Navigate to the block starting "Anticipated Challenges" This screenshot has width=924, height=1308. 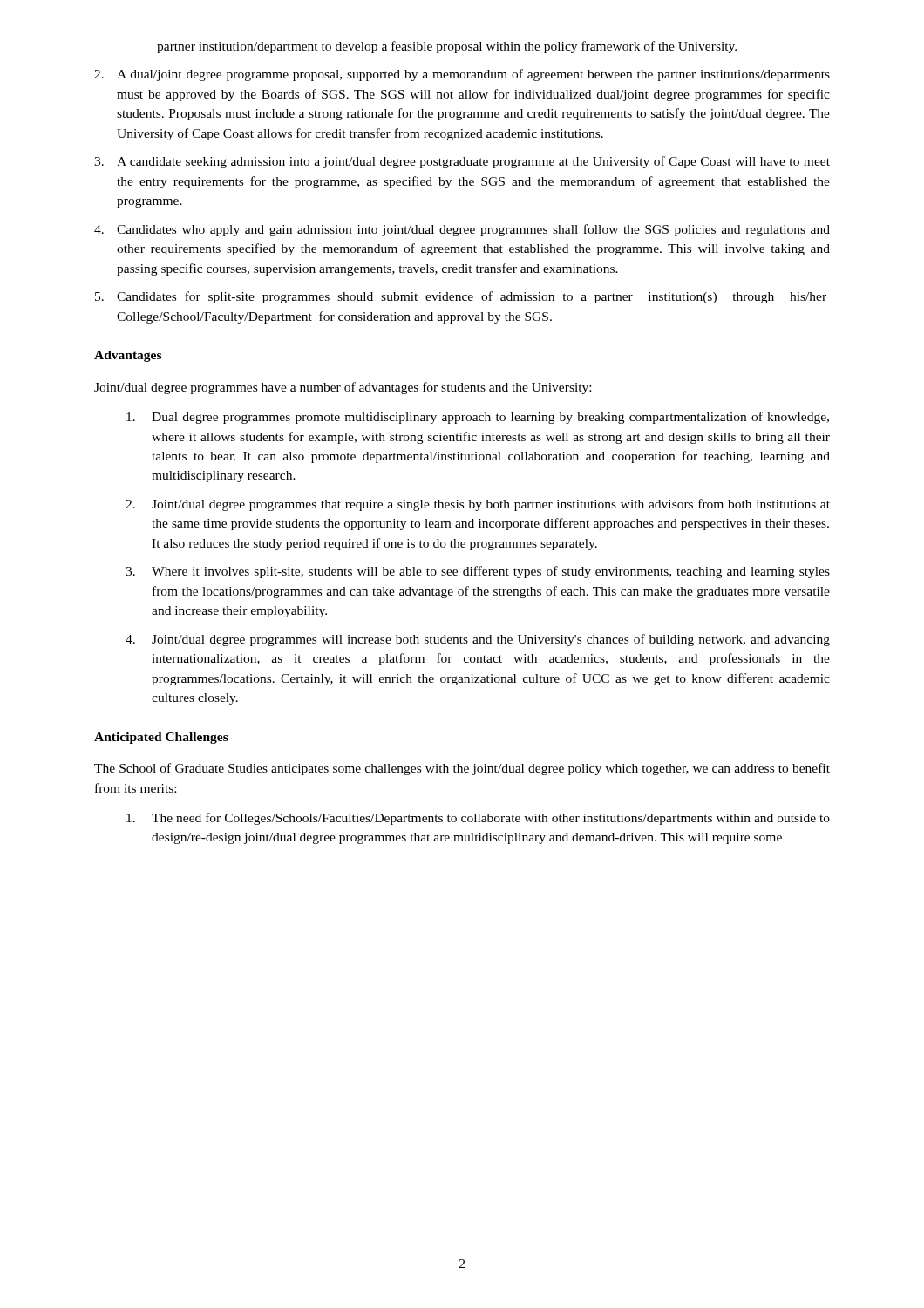pos(161,736)
